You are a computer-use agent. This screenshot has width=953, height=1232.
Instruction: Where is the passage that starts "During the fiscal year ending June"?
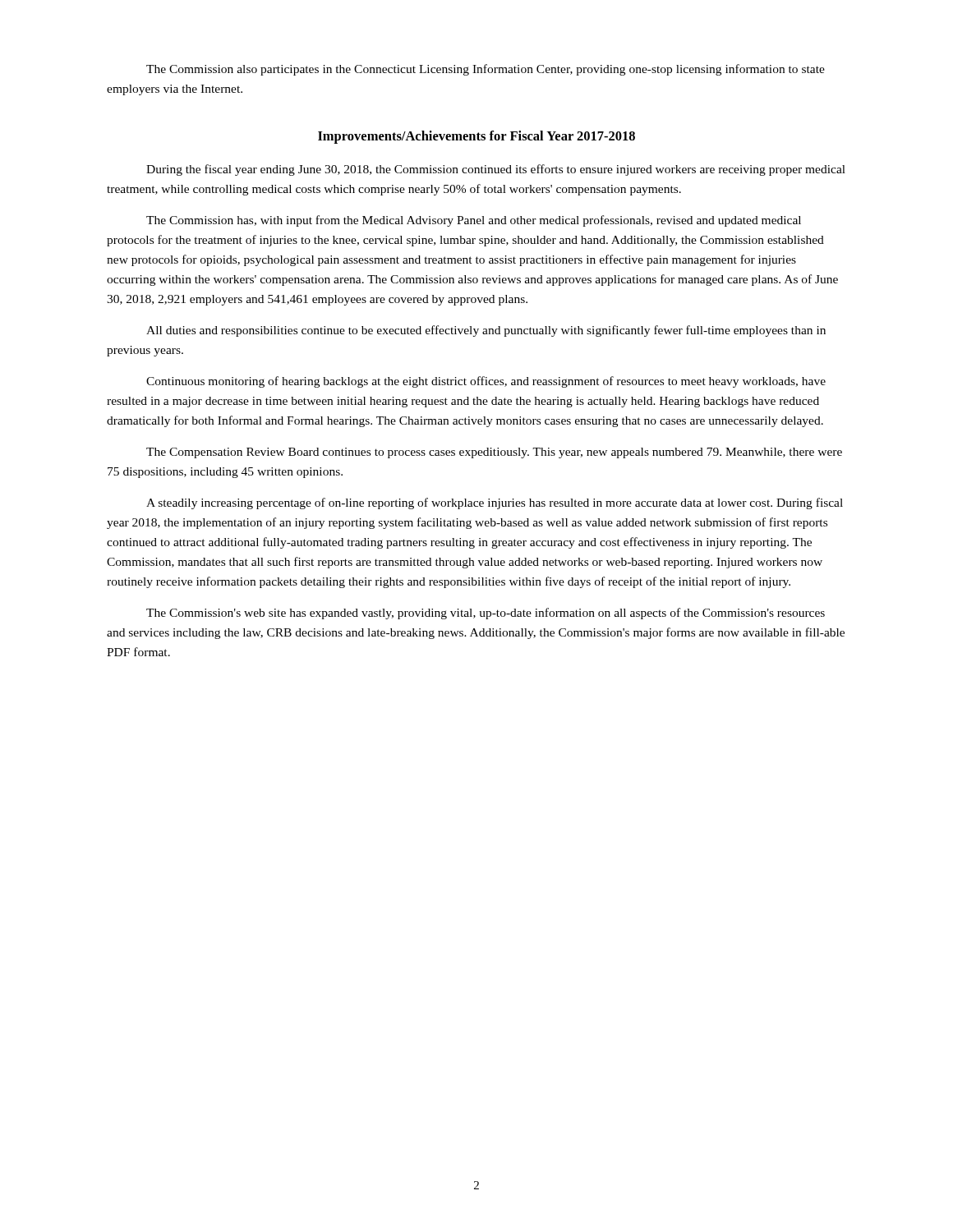476,179
